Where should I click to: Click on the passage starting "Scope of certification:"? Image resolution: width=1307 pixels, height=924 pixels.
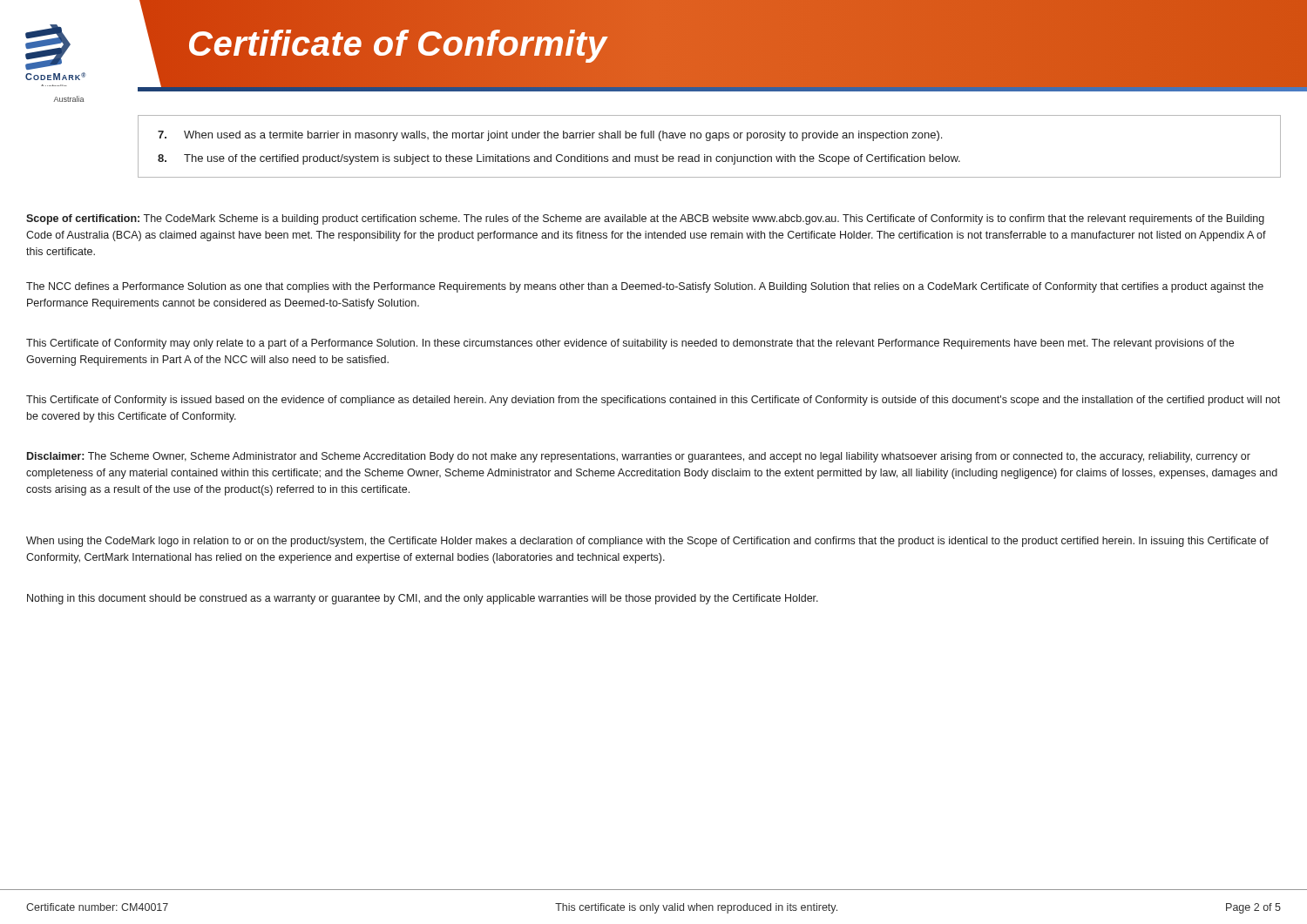point(646,235)
